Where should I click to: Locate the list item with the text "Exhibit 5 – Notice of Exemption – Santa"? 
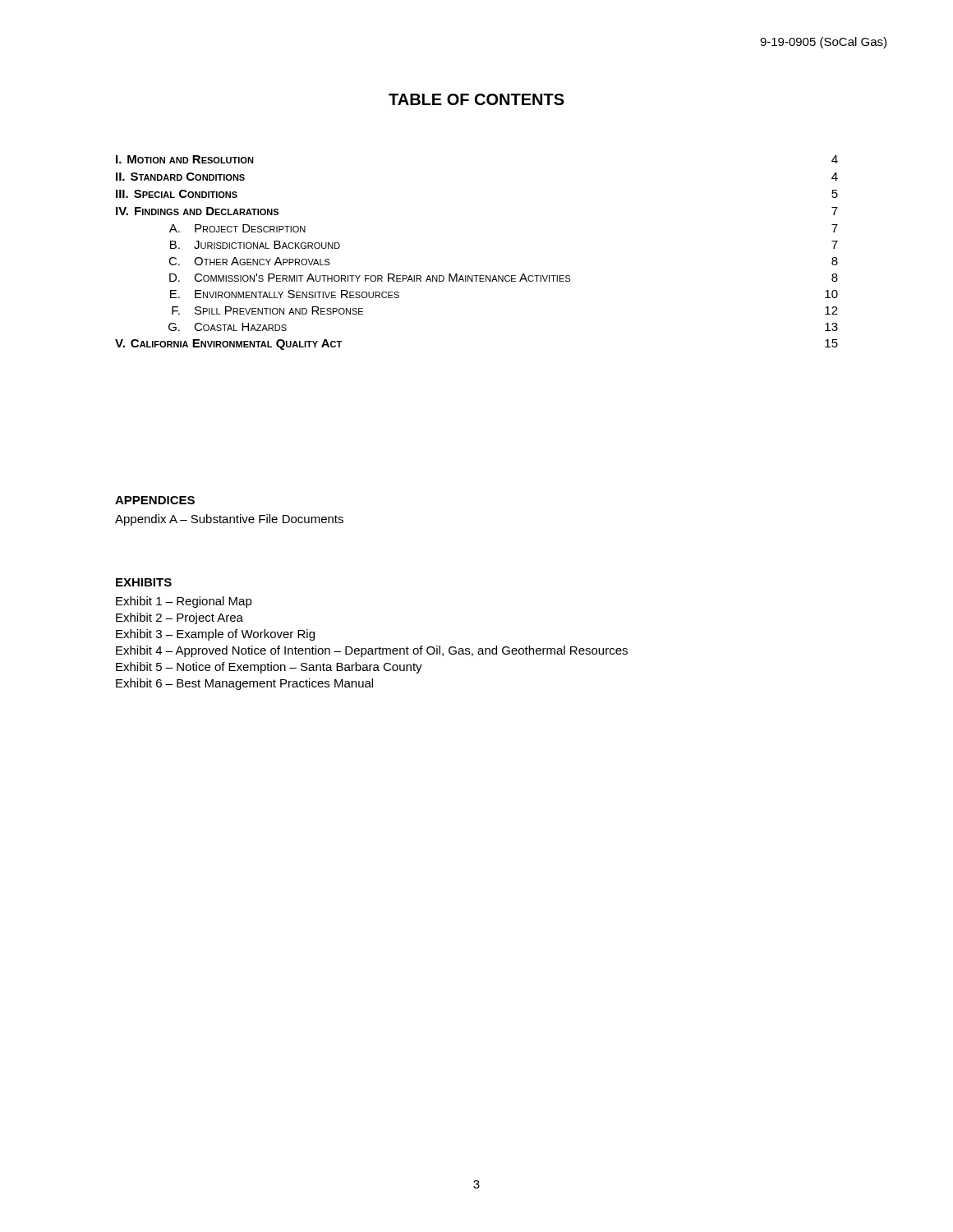tap(268, 667)
